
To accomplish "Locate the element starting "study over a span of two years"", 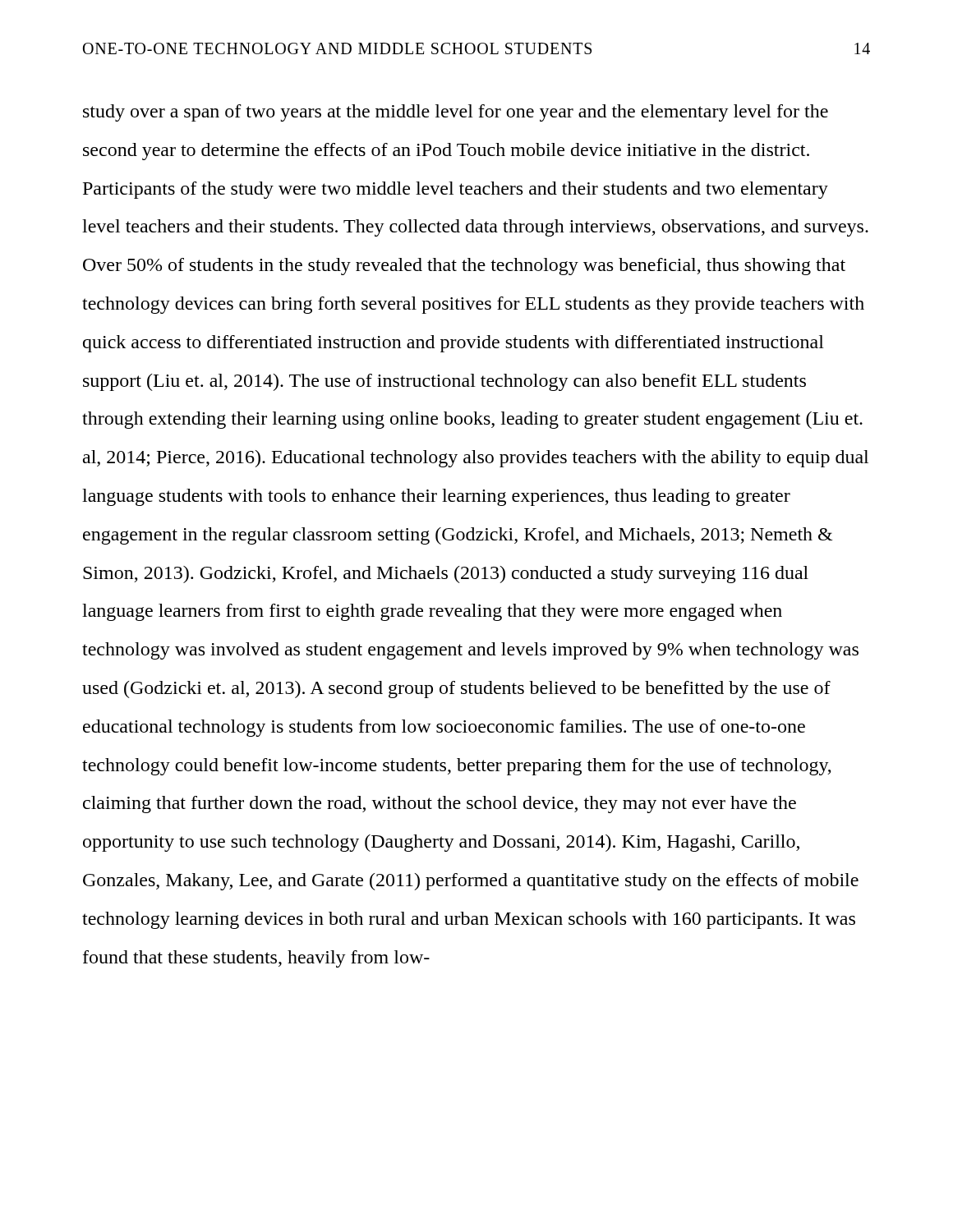I will click(476, 534).
